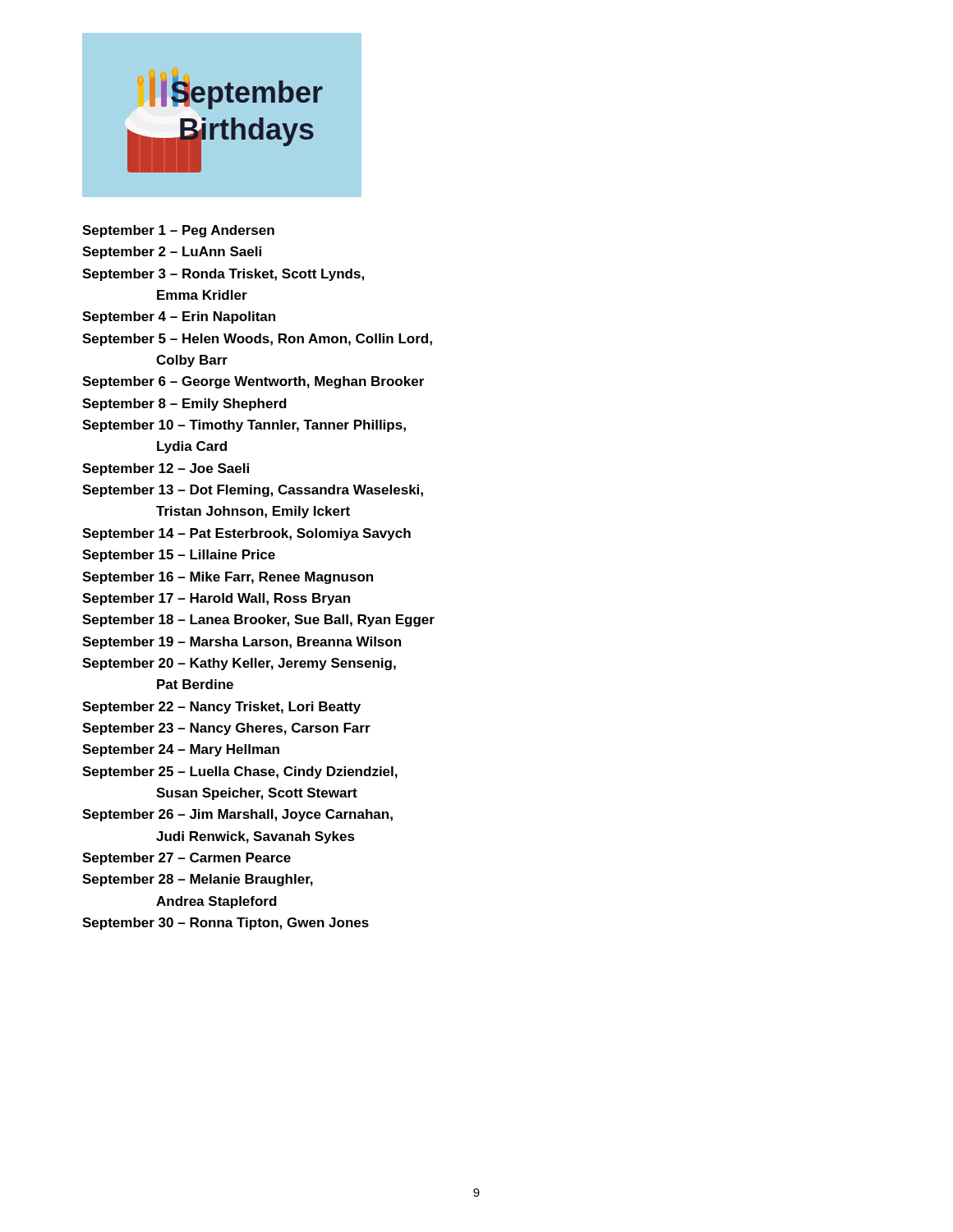
Task: Click on the list item containing "September 8 – Emily Shepherd"
Action: (x=185, y=403)
